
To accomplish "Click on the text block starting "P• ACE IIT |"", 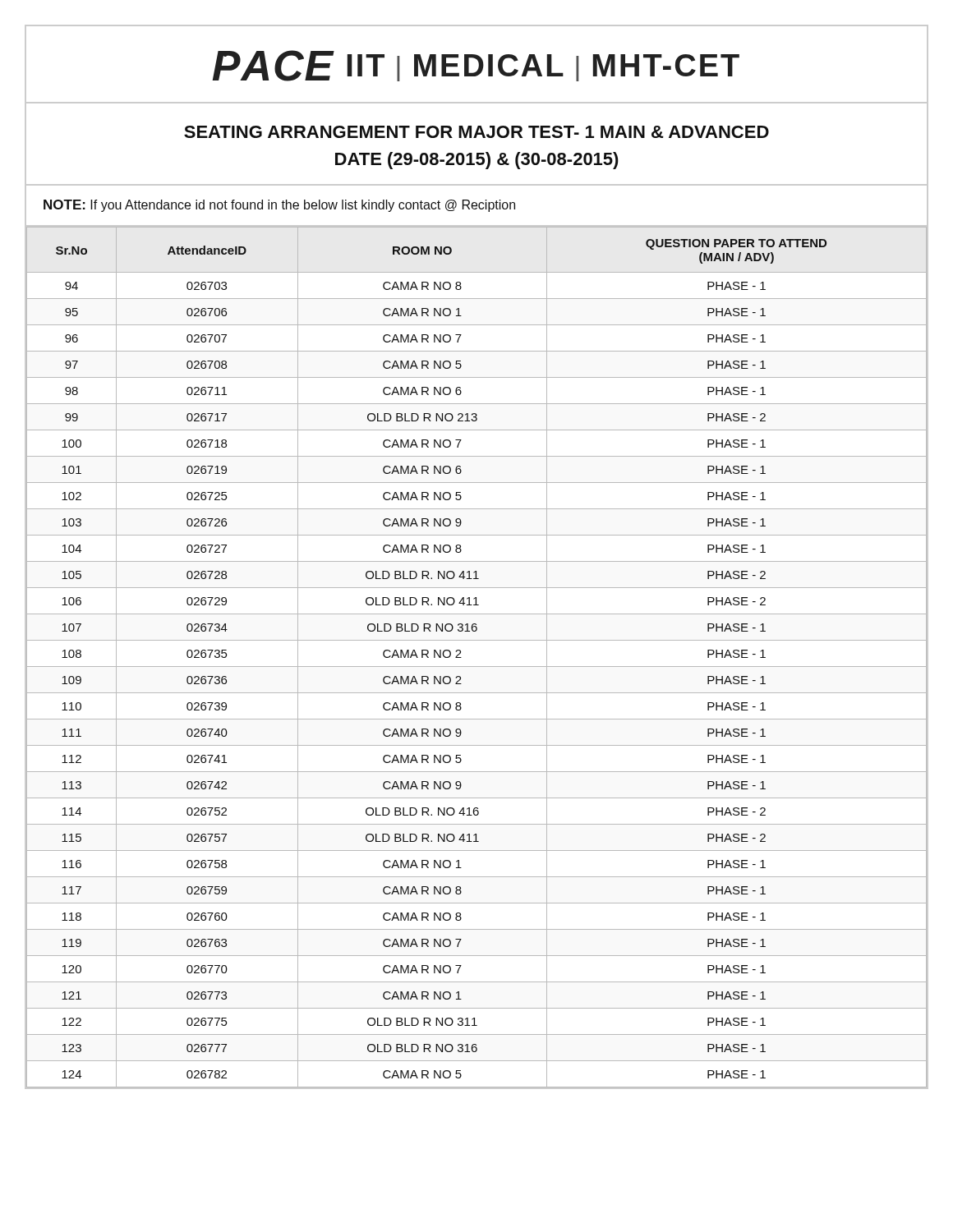I will [x=476, y=66].
